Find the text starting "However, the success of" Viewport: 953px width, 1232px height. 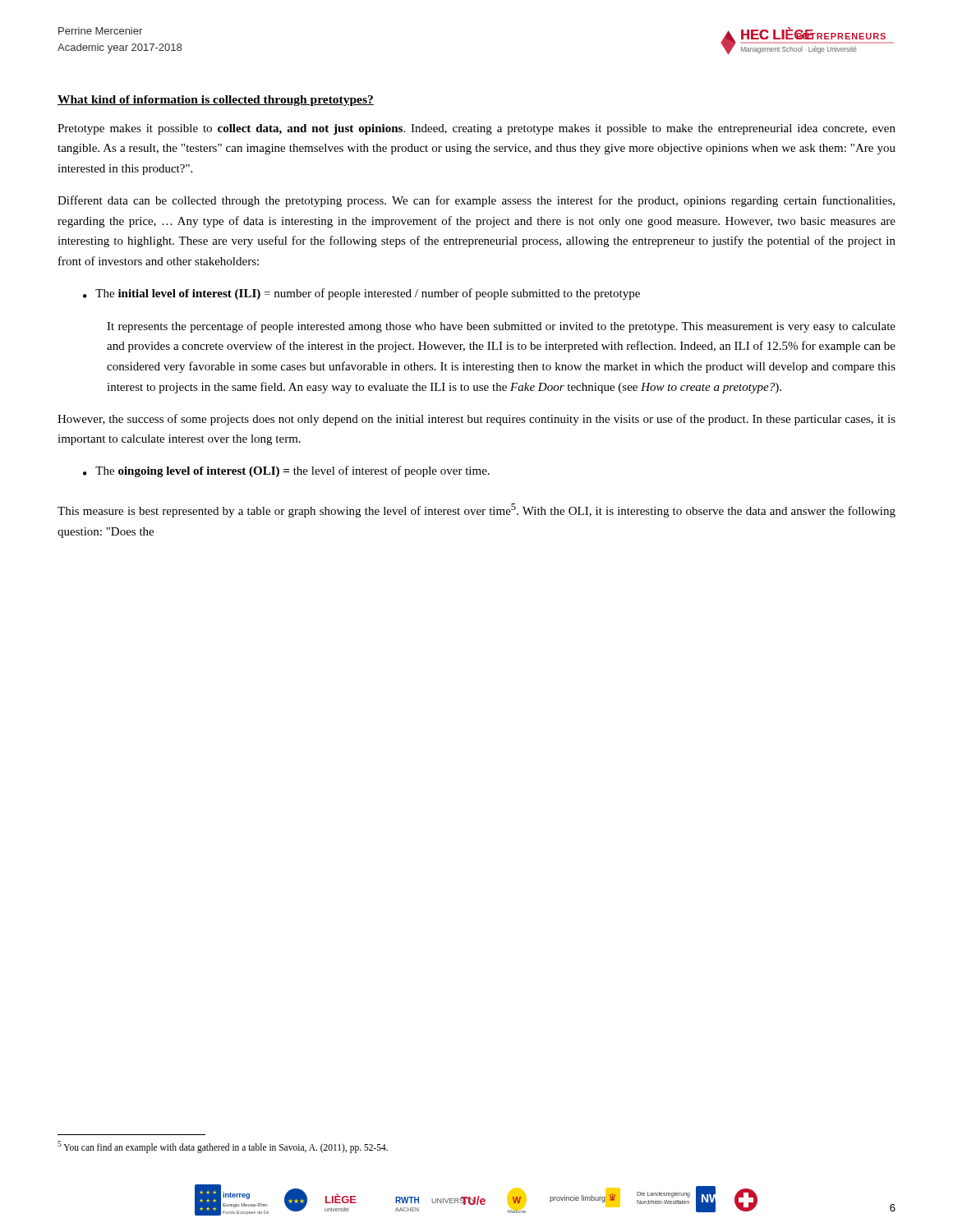476,429
